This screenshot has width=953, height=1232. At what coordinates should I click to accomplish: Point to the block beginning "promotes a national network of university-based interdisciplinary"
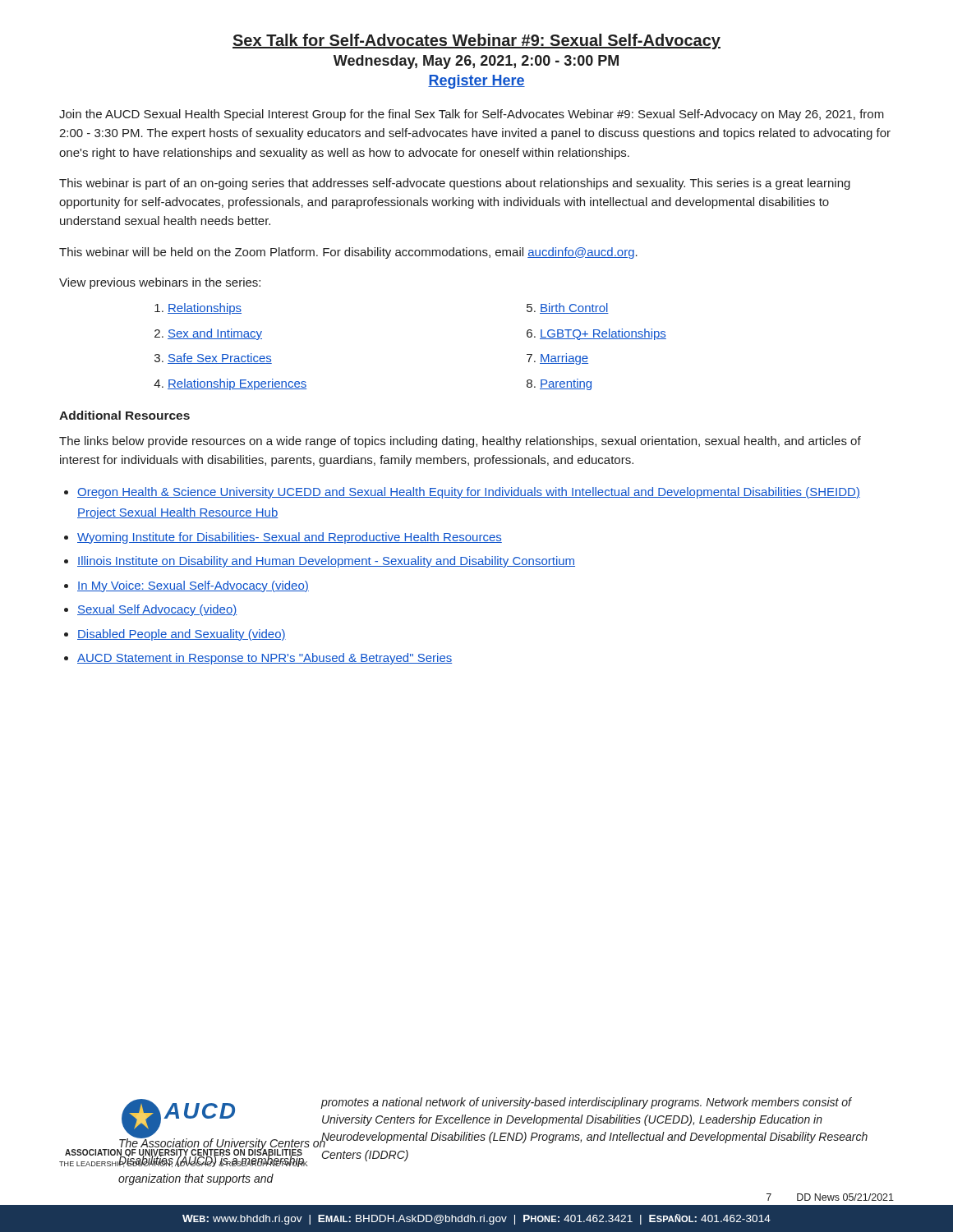(594, 1128)
